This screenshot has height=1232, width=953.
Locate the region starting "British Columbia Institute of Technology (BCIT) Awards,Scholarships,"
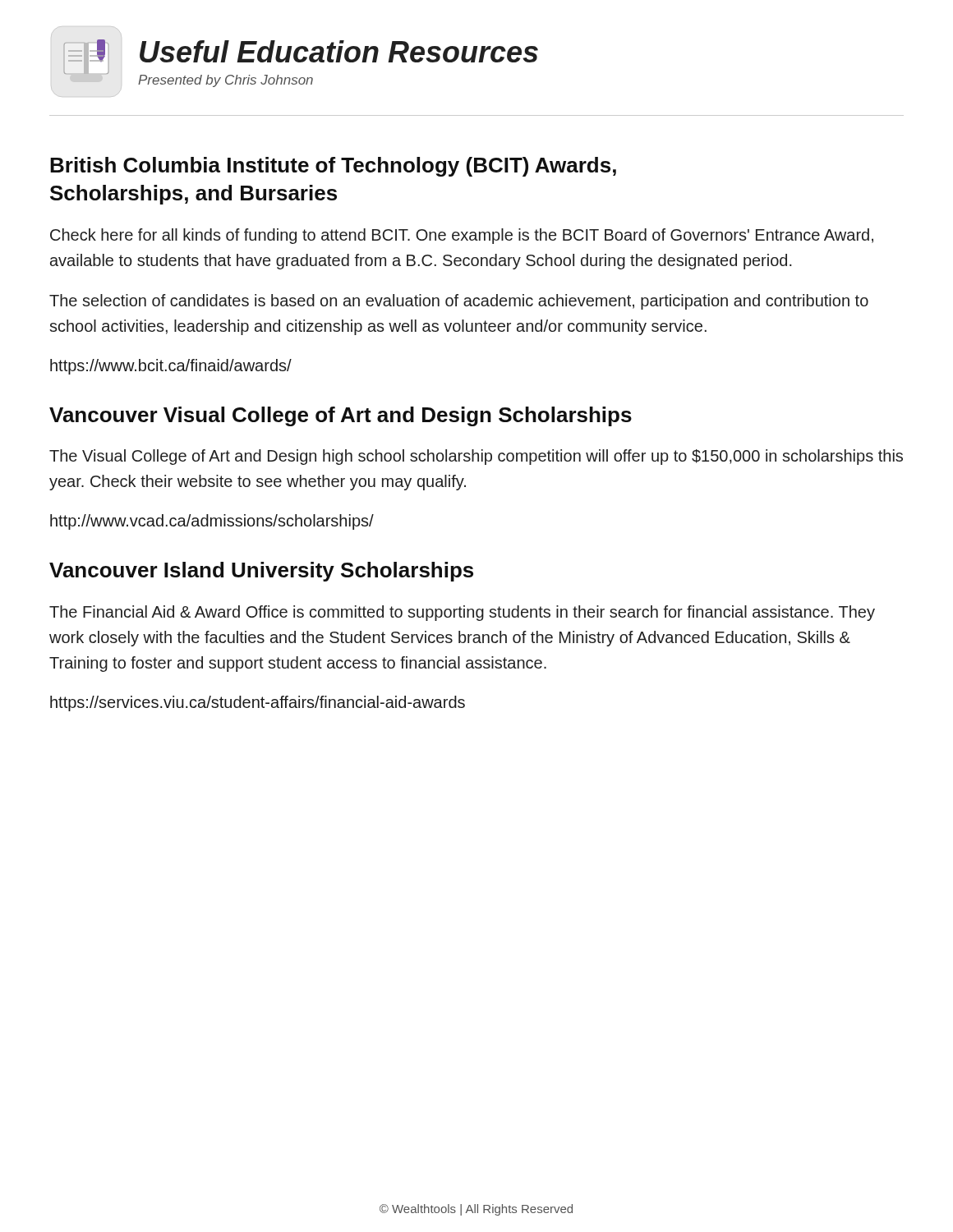tap(476, 180)
